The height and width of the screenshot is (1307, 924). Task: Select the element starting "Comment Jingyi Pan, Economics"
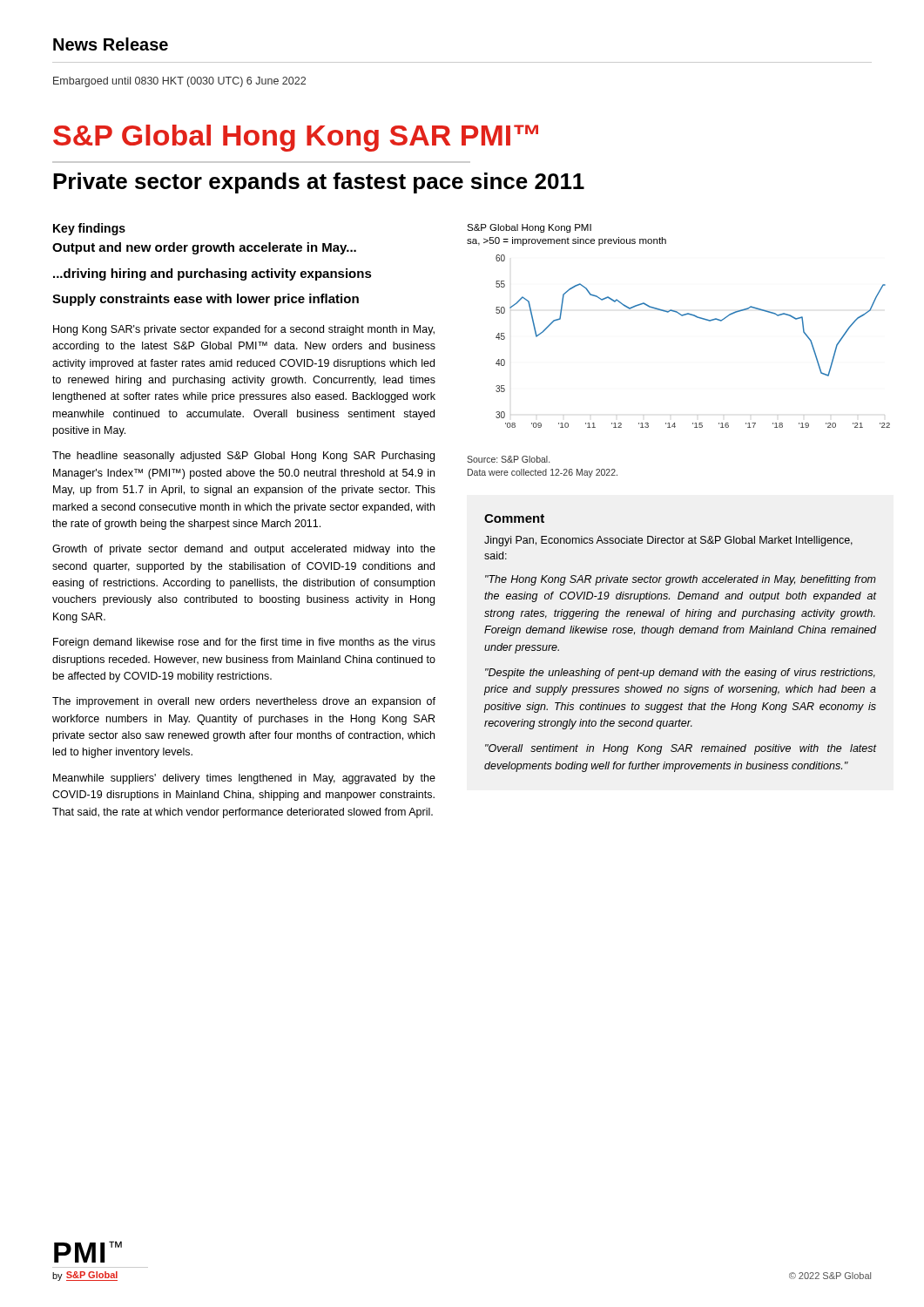(x=680, y=643)
